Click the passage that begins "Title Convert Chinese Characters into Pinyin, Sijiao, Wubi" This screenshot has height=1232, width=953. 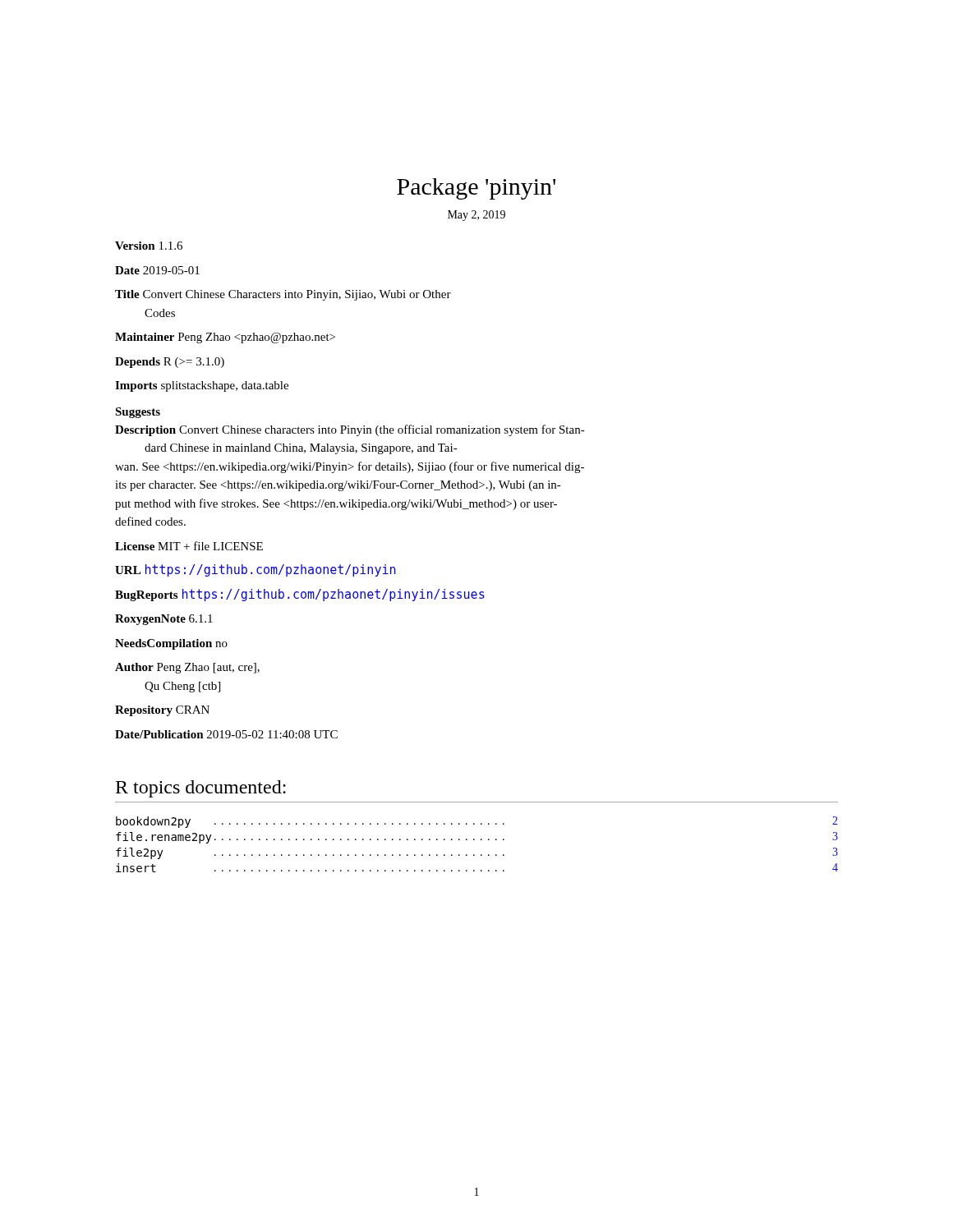click(283, 305)
